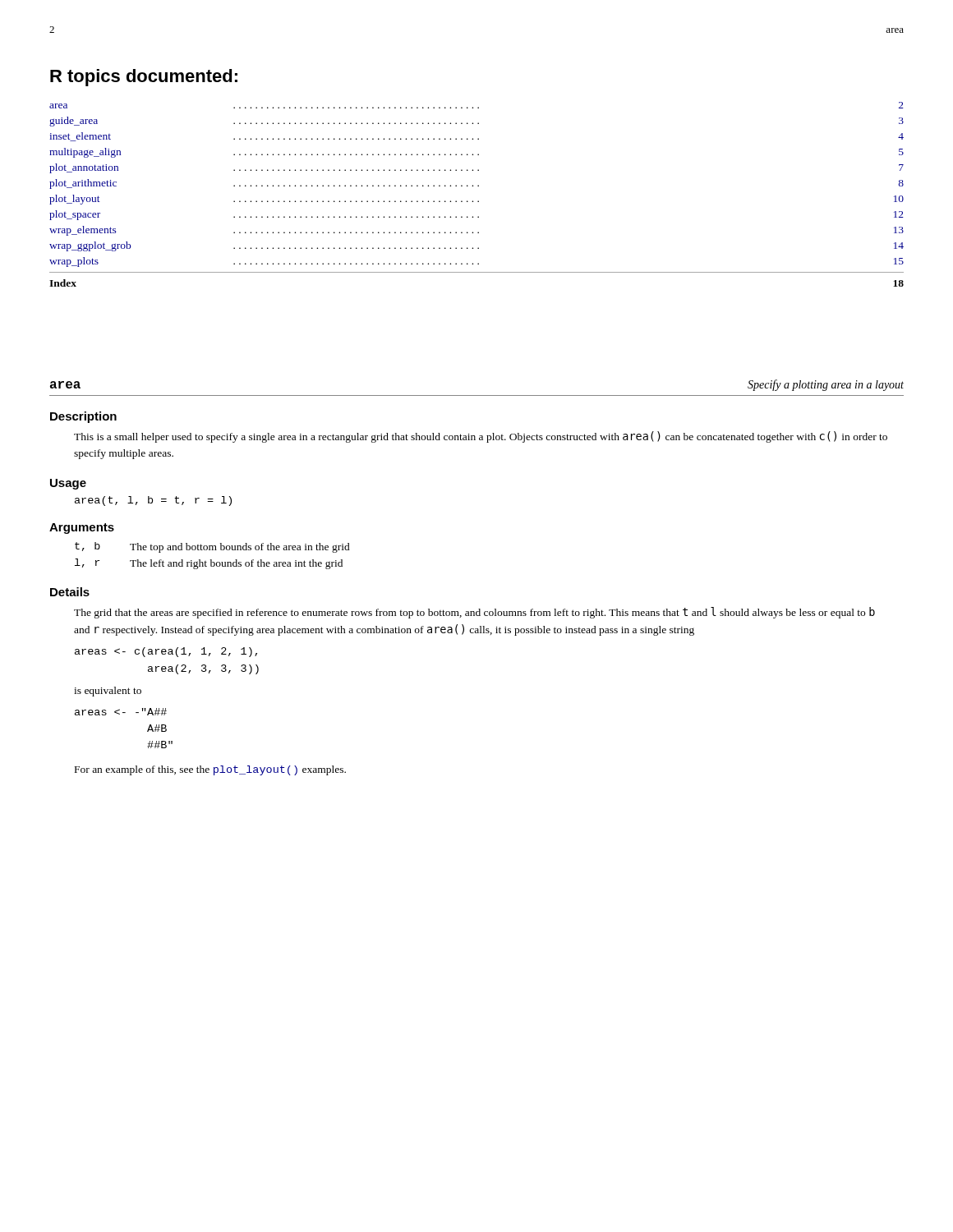The image size is (953, 1232).
Task: Navigate to the element starting "The grid that the areas are specified"
Action: [475, 620]
